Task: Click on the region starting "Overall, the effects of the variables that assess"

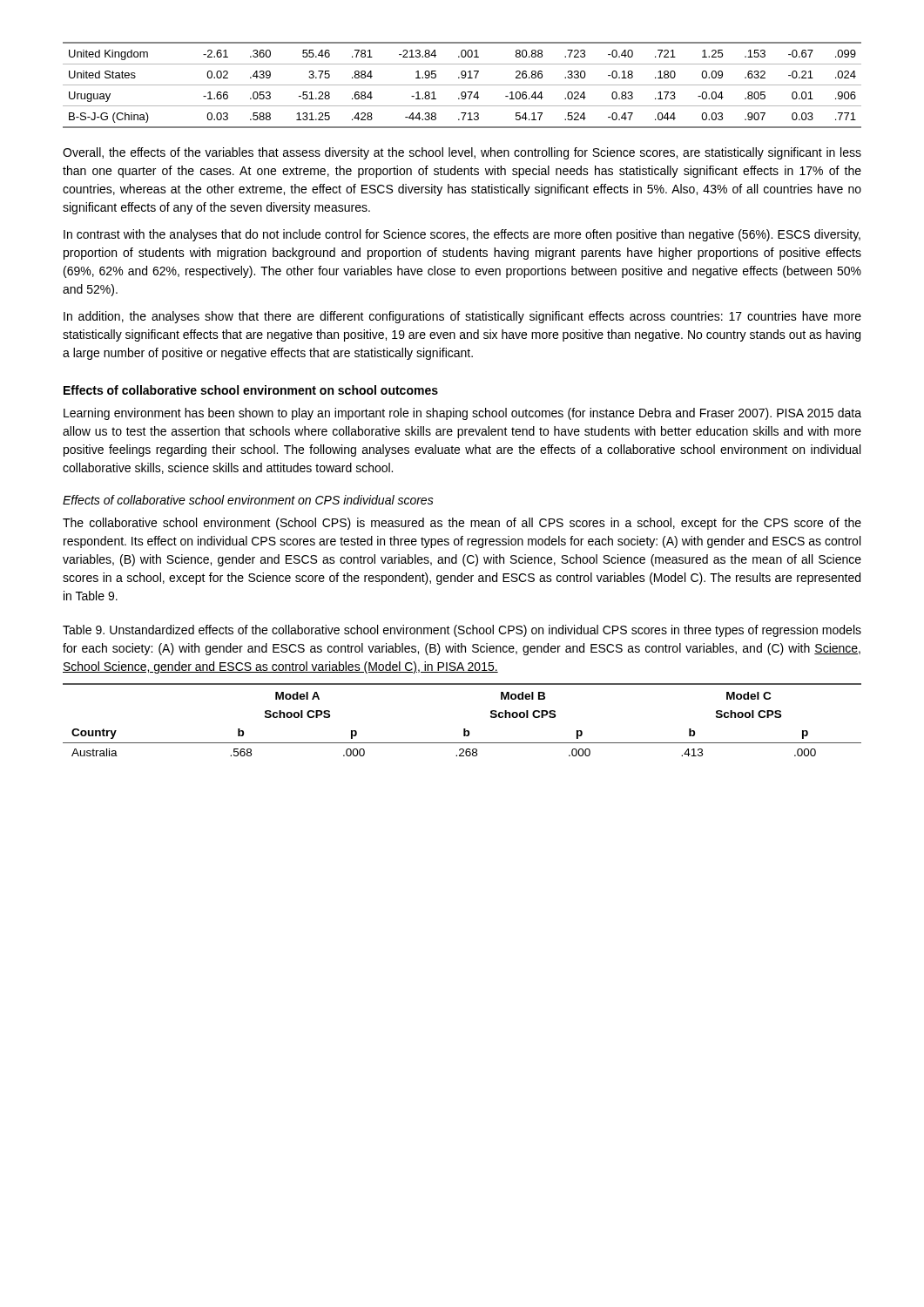Action: pyautogui.click(x=462, y=180)
